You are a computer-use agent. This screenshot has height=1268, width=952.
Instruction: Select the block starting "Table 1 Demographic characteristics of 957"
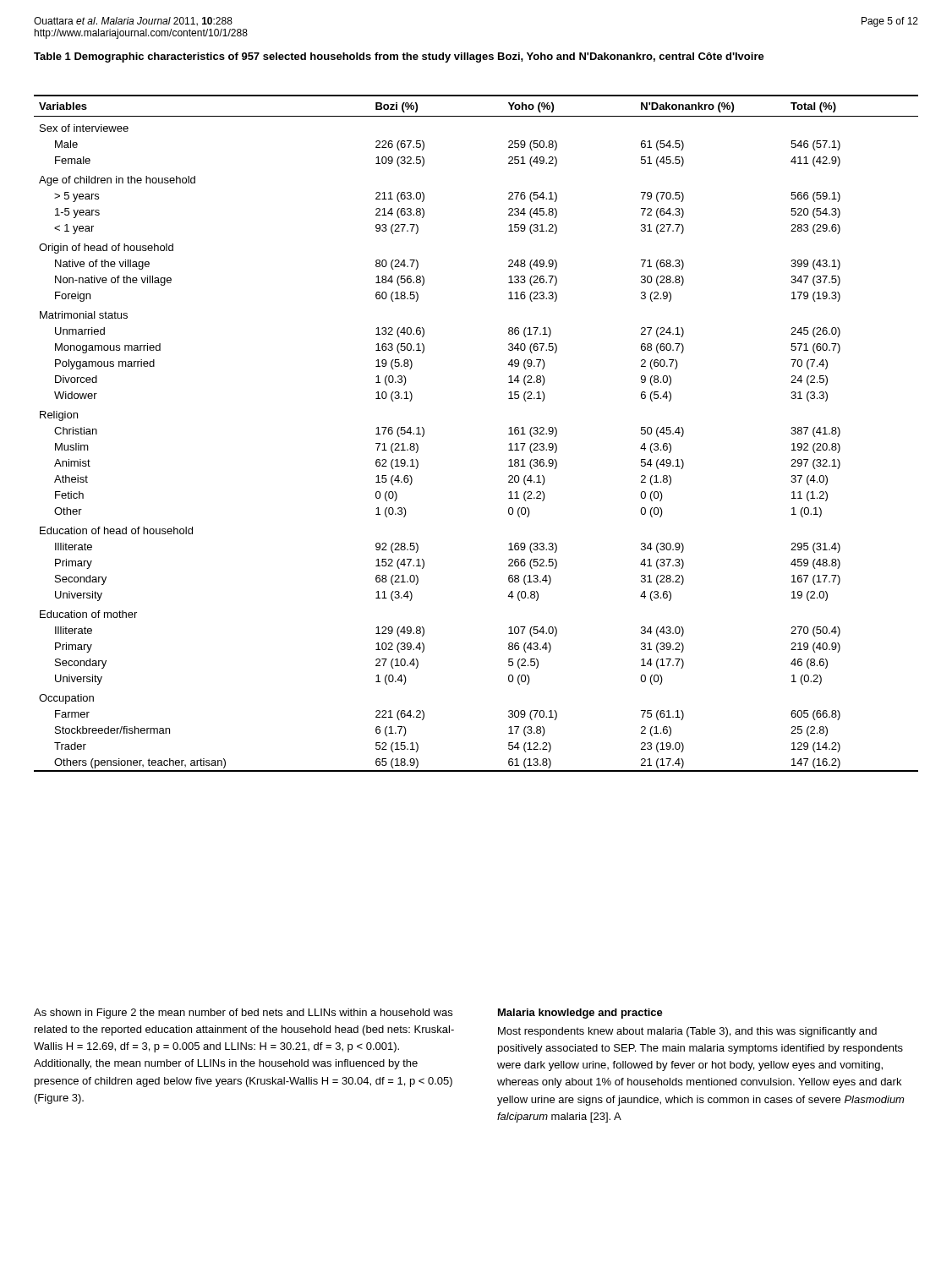[x=399, y=56]
